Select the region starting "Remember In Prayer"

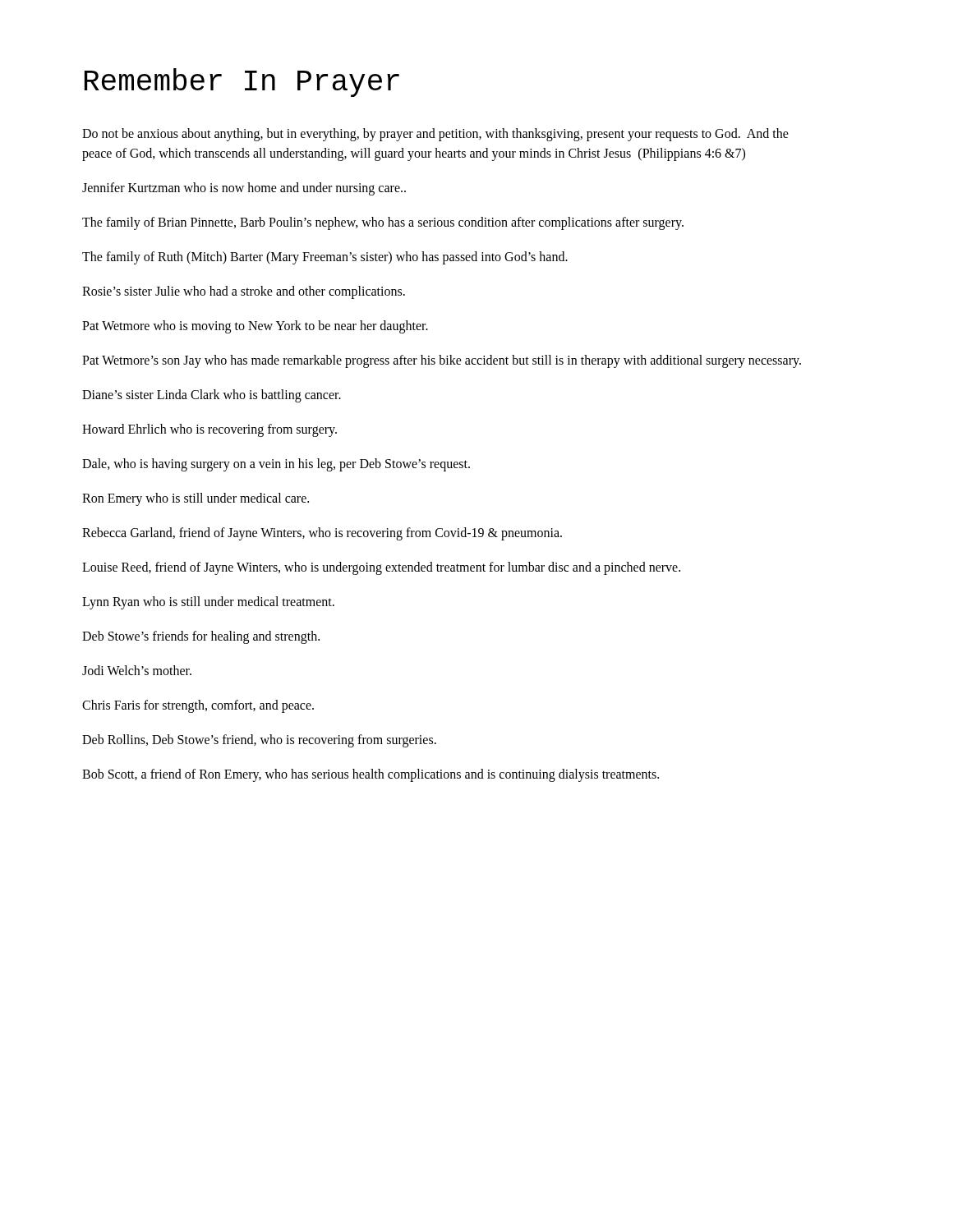242,83
